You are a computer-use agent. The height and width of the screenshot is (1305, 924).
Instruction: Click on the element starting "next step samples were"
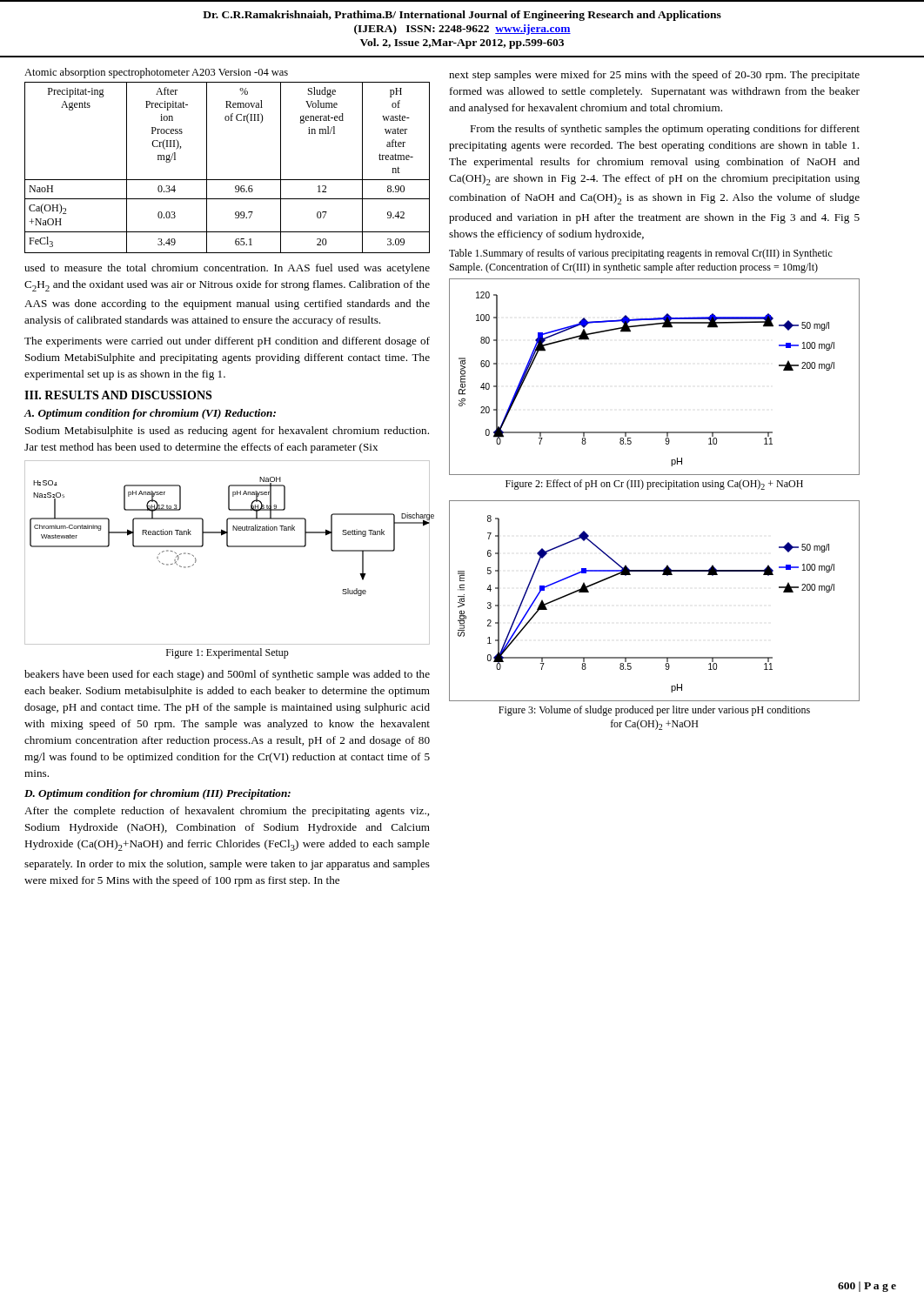click(x=654, y=91)
